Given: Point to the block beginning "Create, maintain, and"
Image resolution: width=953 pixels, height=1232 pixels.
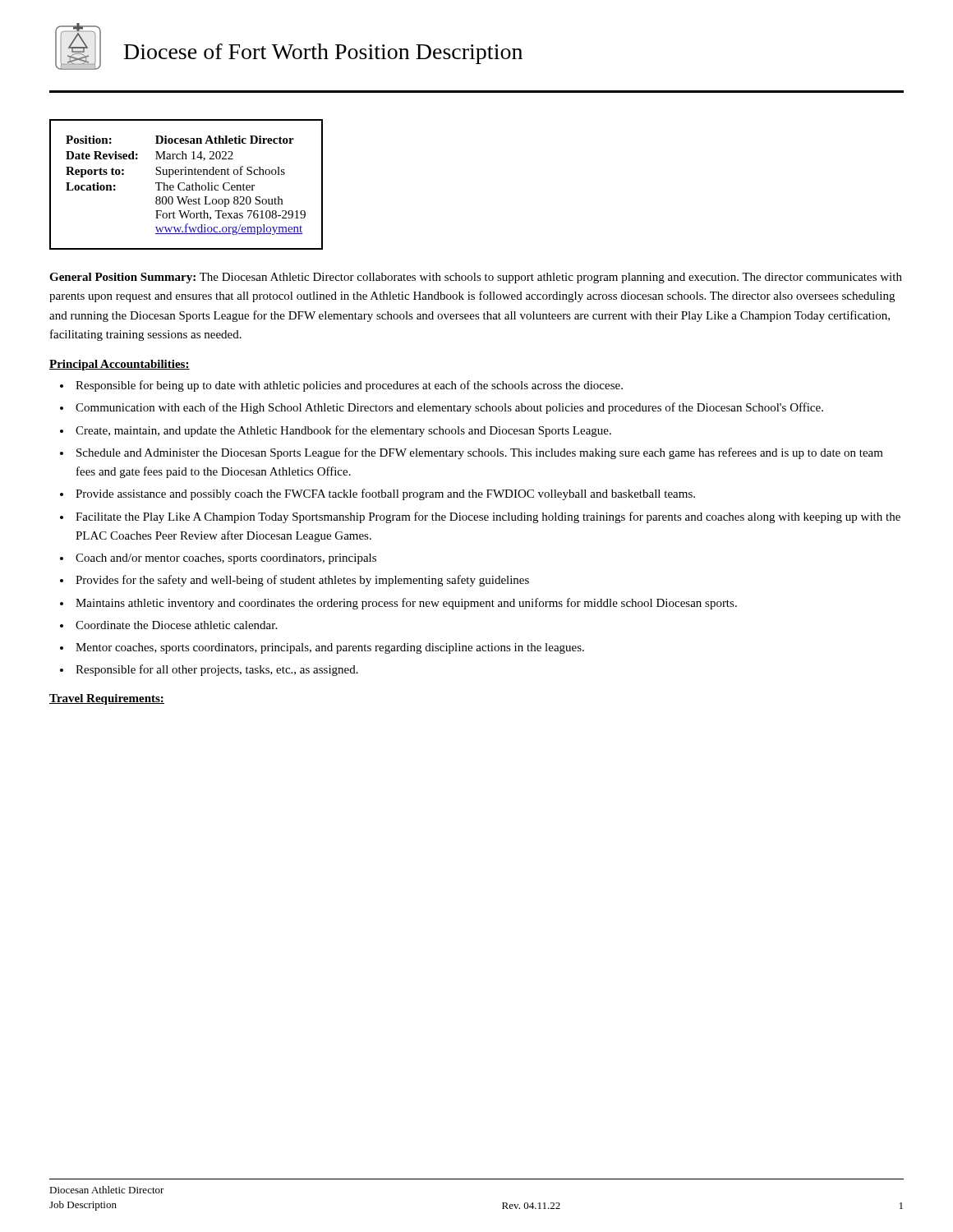Looking at the screenshot, I should tap(344, 430).
